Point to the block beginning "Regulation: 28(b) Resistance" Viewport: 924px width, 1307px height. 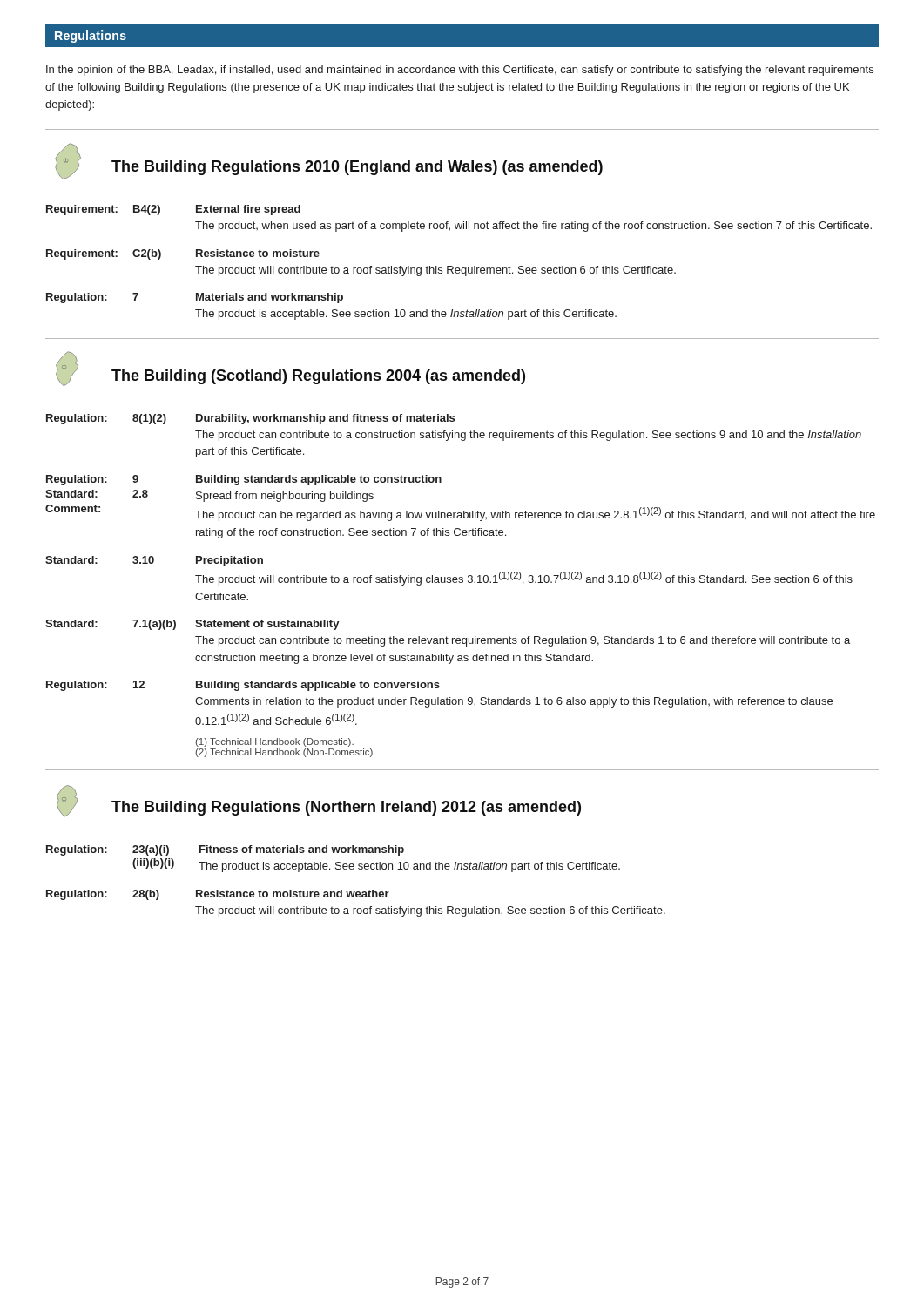click(462, 903)
